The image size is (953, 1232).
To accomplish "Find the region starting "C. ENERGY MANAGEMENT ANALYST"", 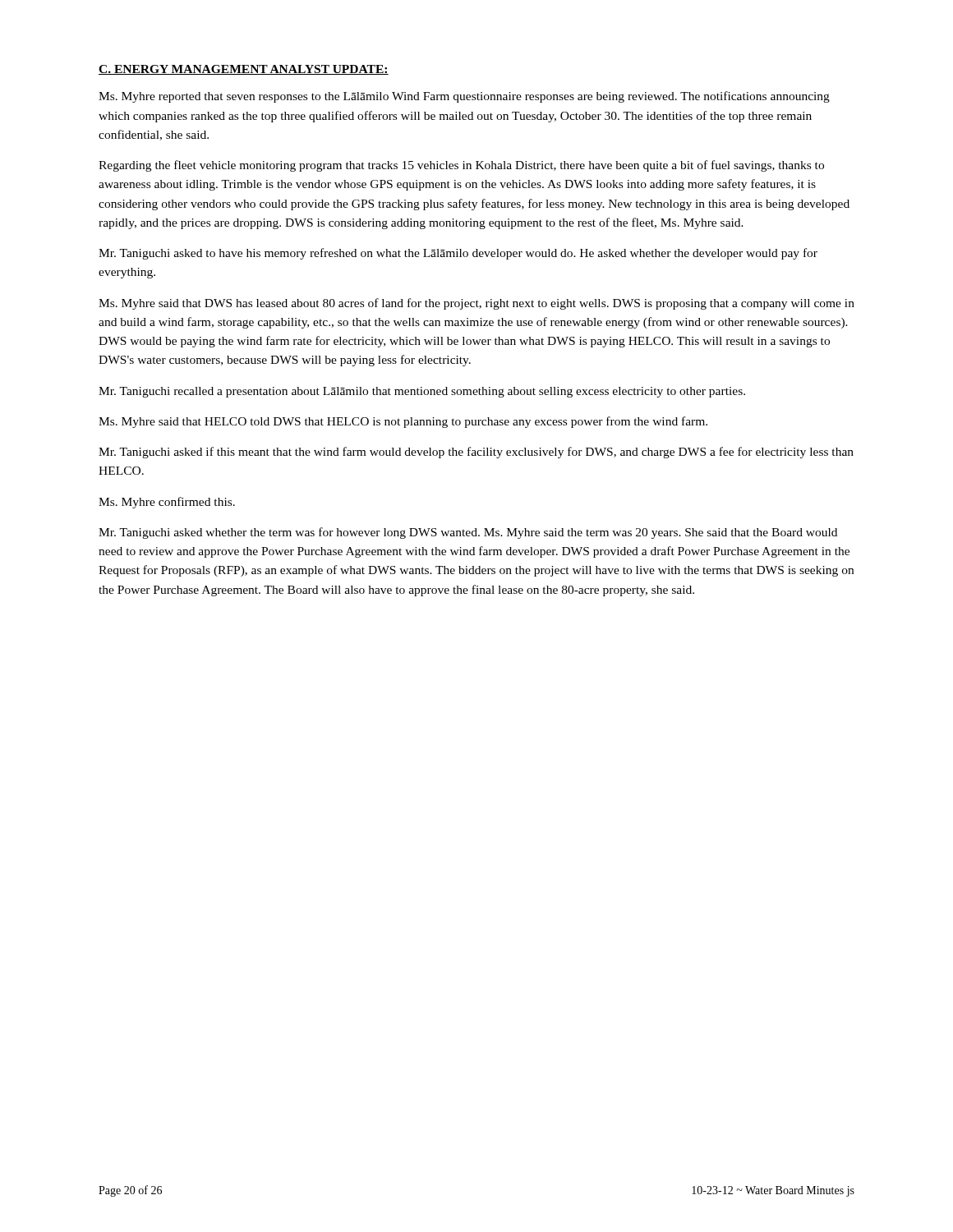I will click(x=243, y=69).
